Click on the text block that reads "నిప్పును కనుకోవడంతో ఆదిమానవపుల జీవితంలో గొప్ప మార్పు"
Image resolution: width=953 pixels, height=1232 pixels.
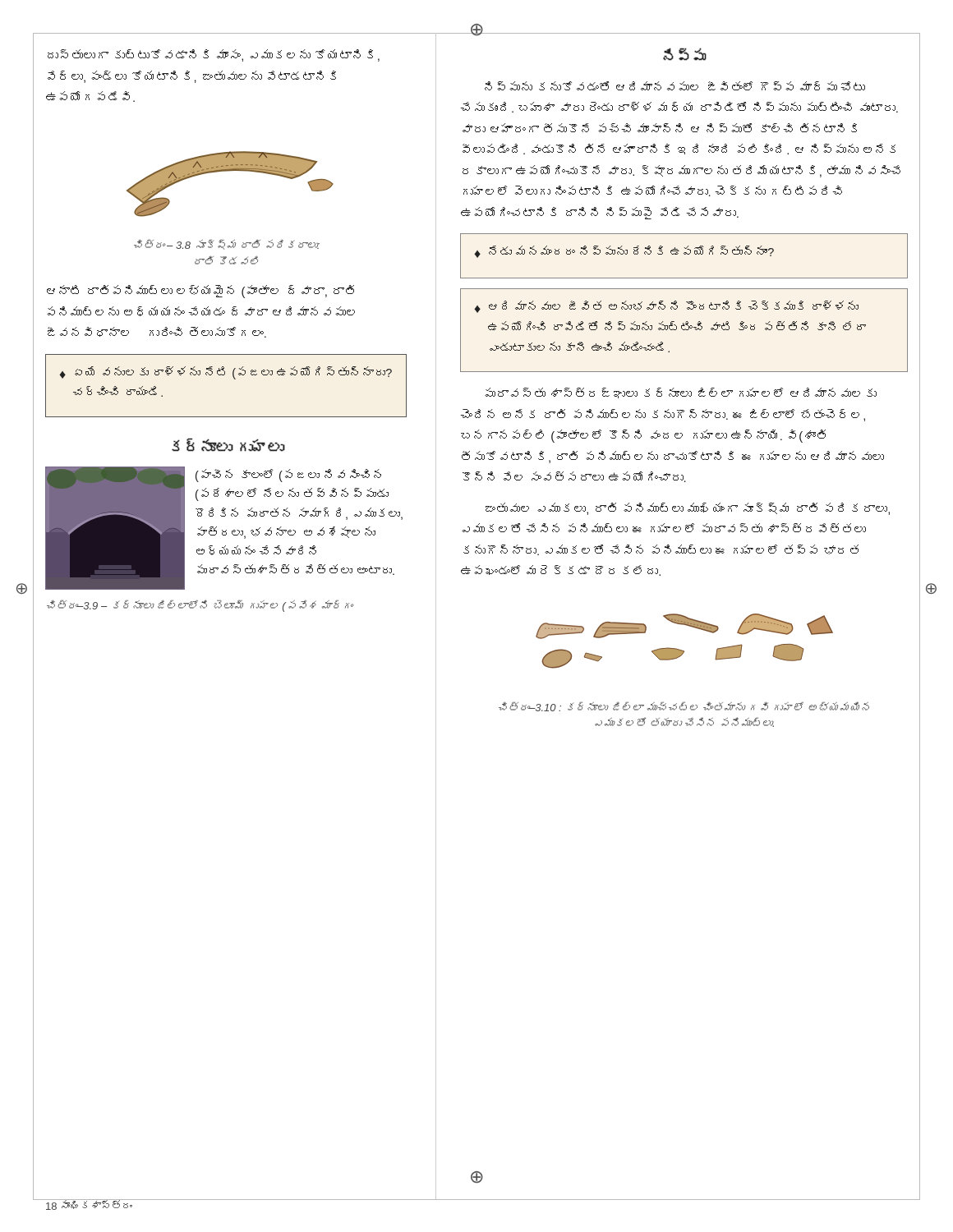pos(682,150)
